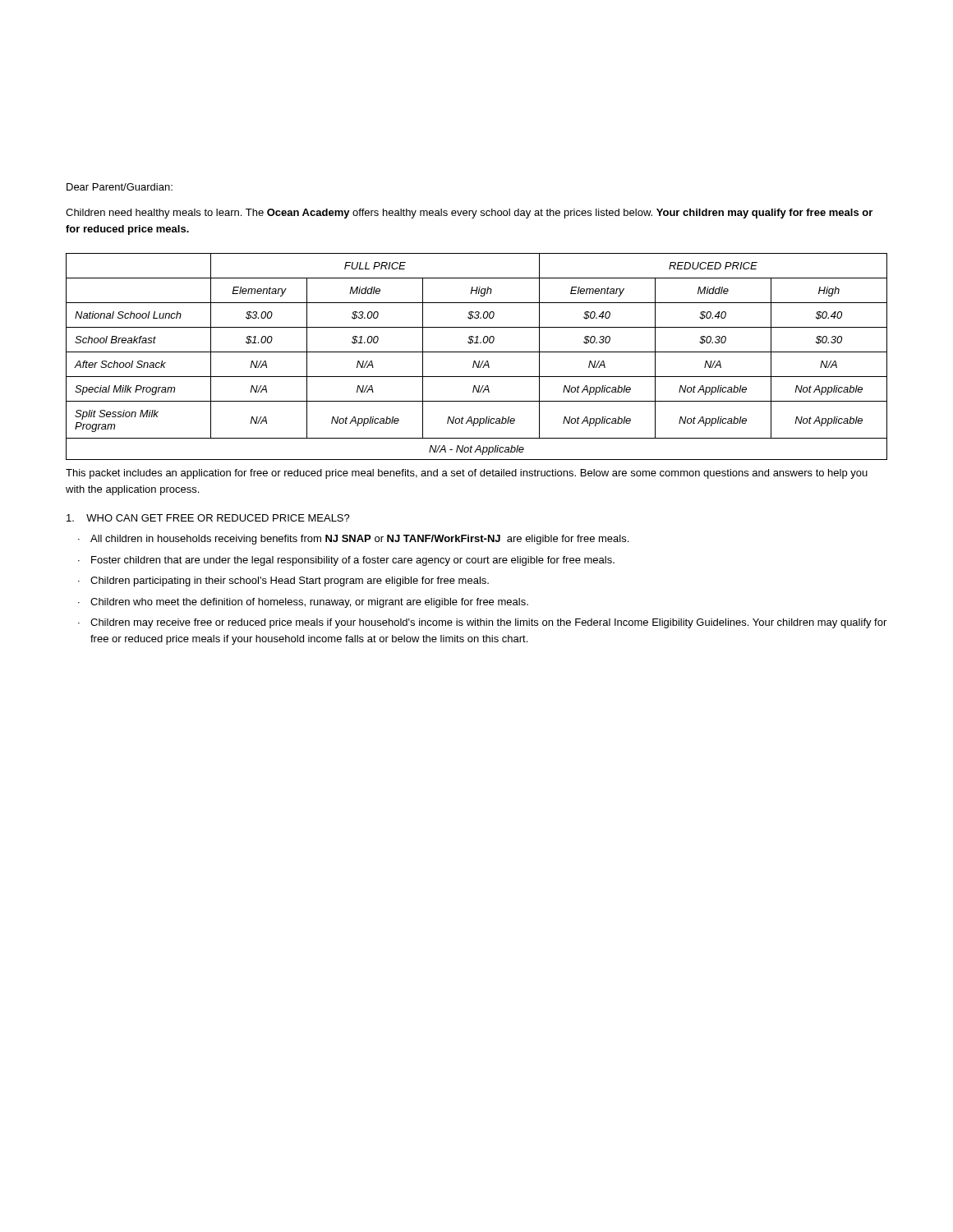The image size is (953, 1232).
Task: Point to the region starting "Children participating in their"
Action: [x=290, y=580]
